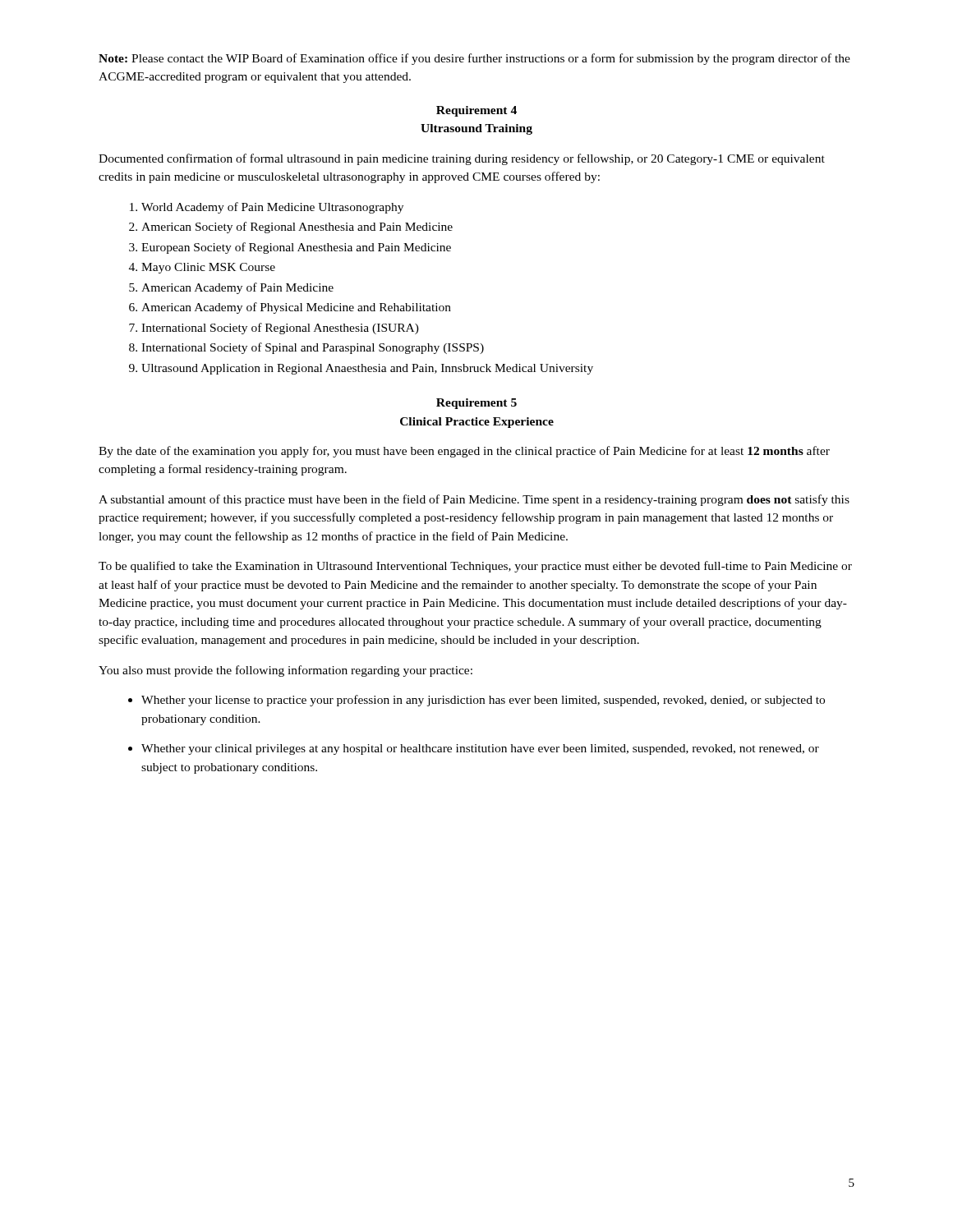This screenshot has width=953, height=1232.
Task: Locate the text "American Academy of Physical Medicine and Rehabilitation"
Action: pyautogui.click(x=296, y=308)
